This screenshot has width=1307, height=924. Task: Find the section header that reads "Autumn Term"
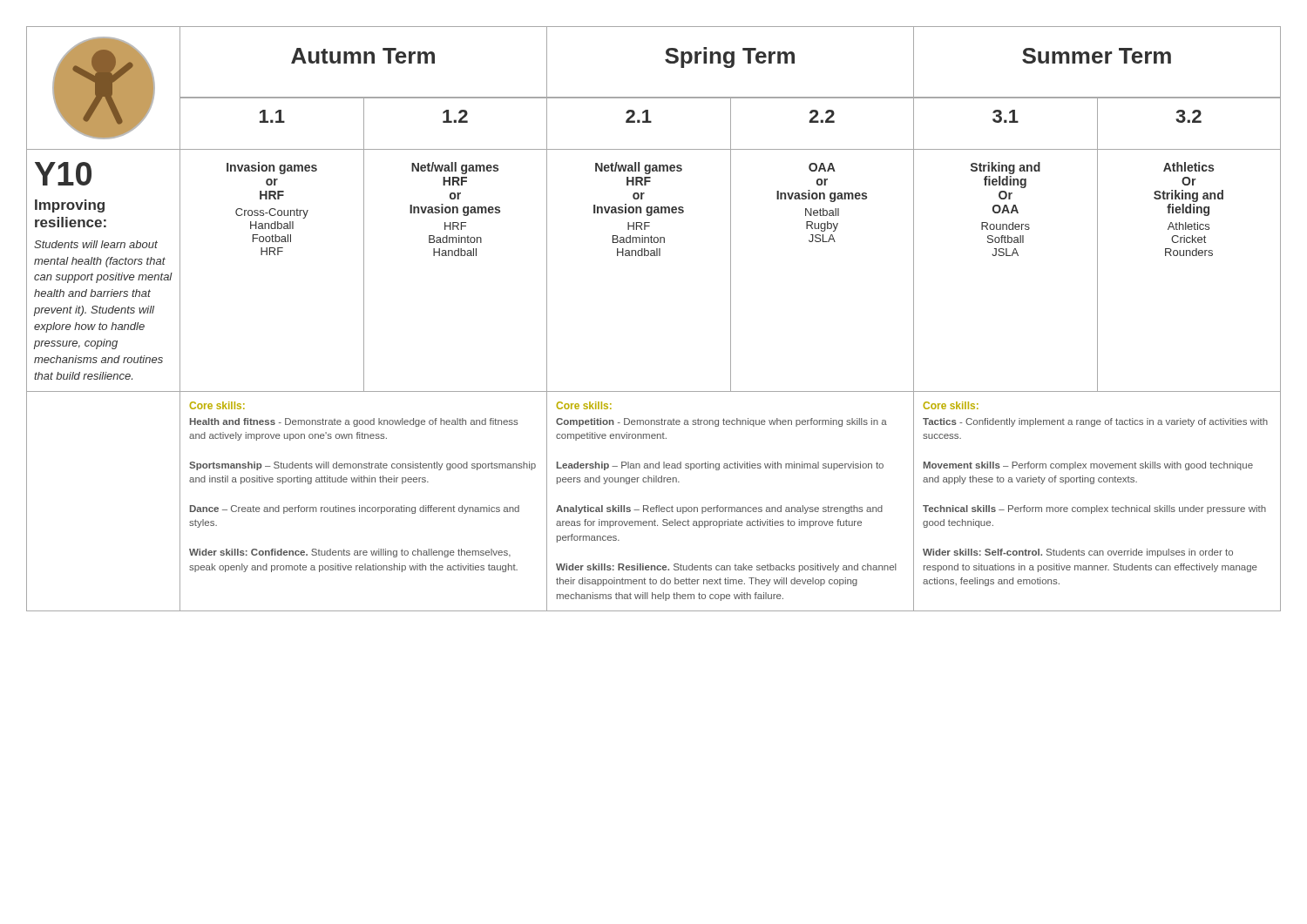click(x=363, y=56)
